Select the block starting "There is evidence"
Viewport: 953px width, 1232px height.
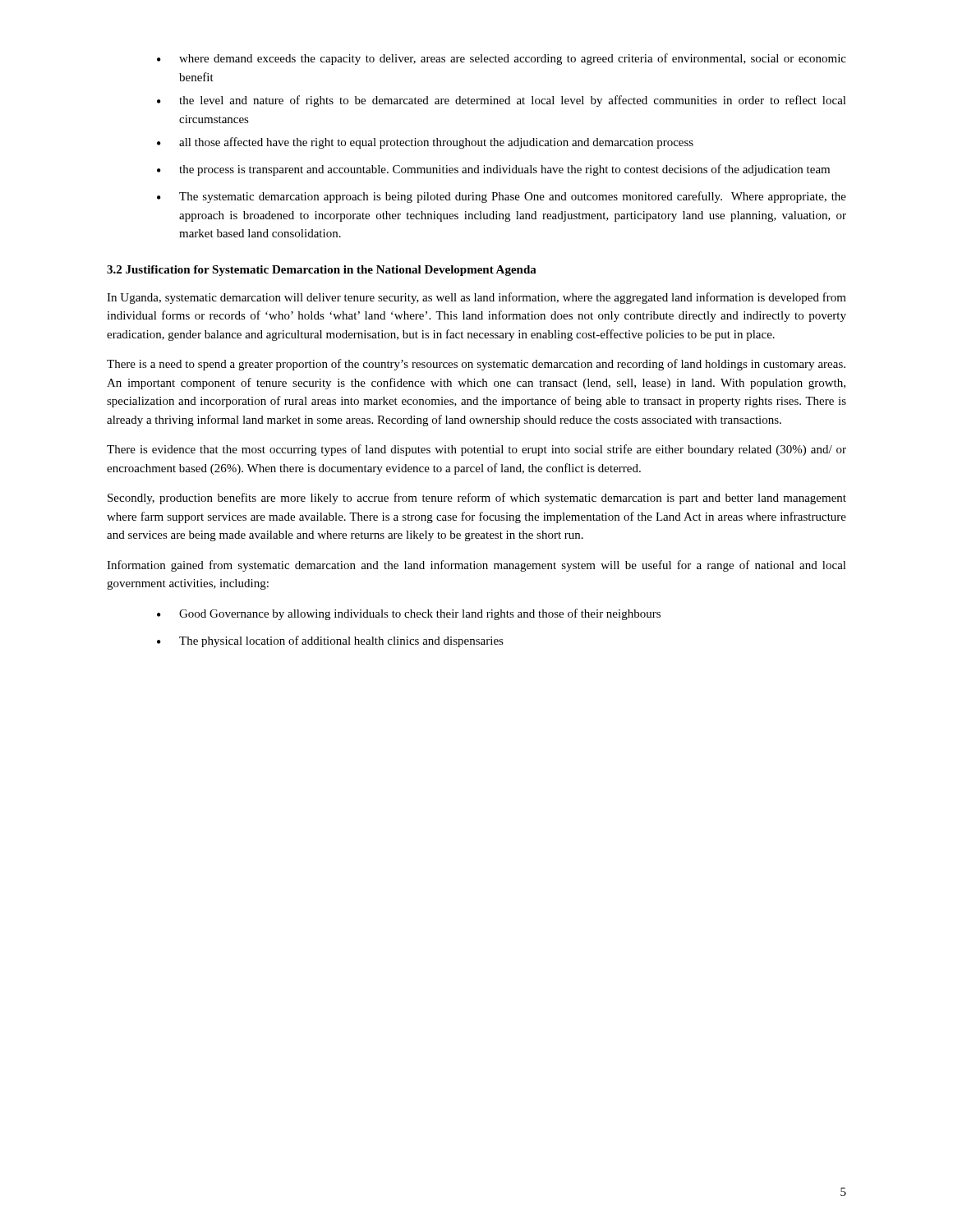pyautogui.click(x=476, y=458)
